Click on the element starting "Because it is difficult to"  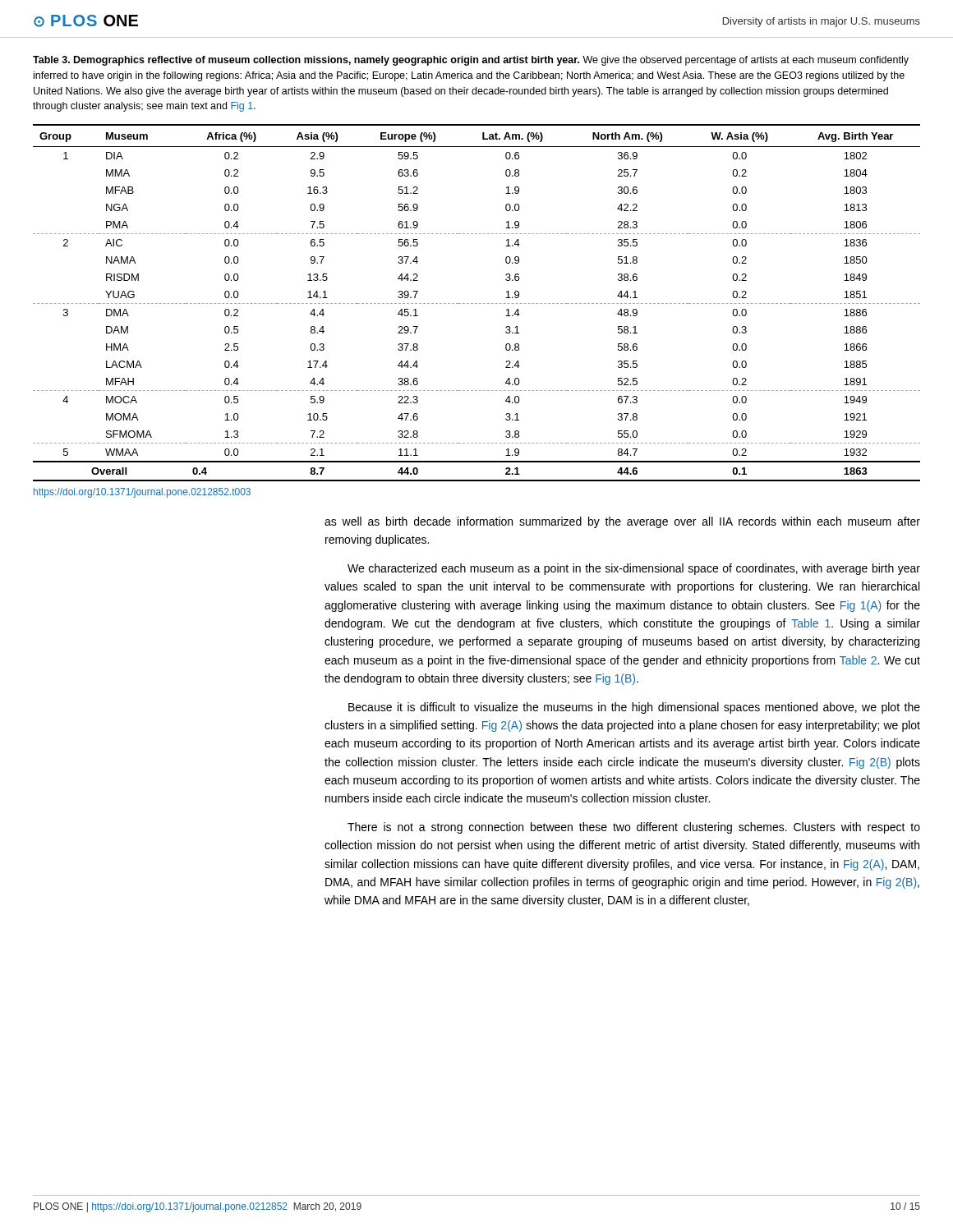[x=622, y=753]
